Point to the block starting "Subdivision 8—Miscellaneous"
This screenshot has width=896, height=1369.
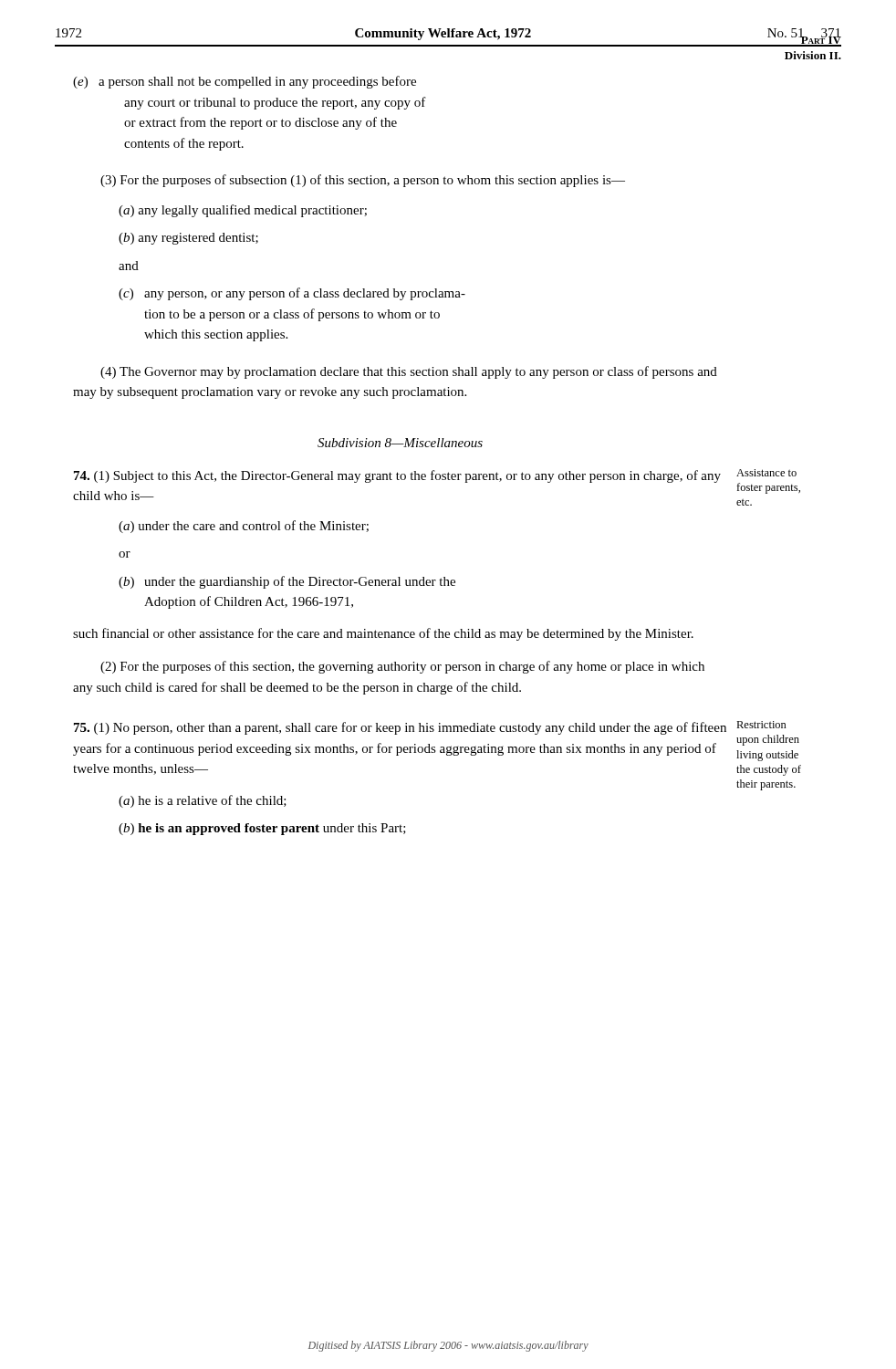pyautogui.click(x=400, y=442)
